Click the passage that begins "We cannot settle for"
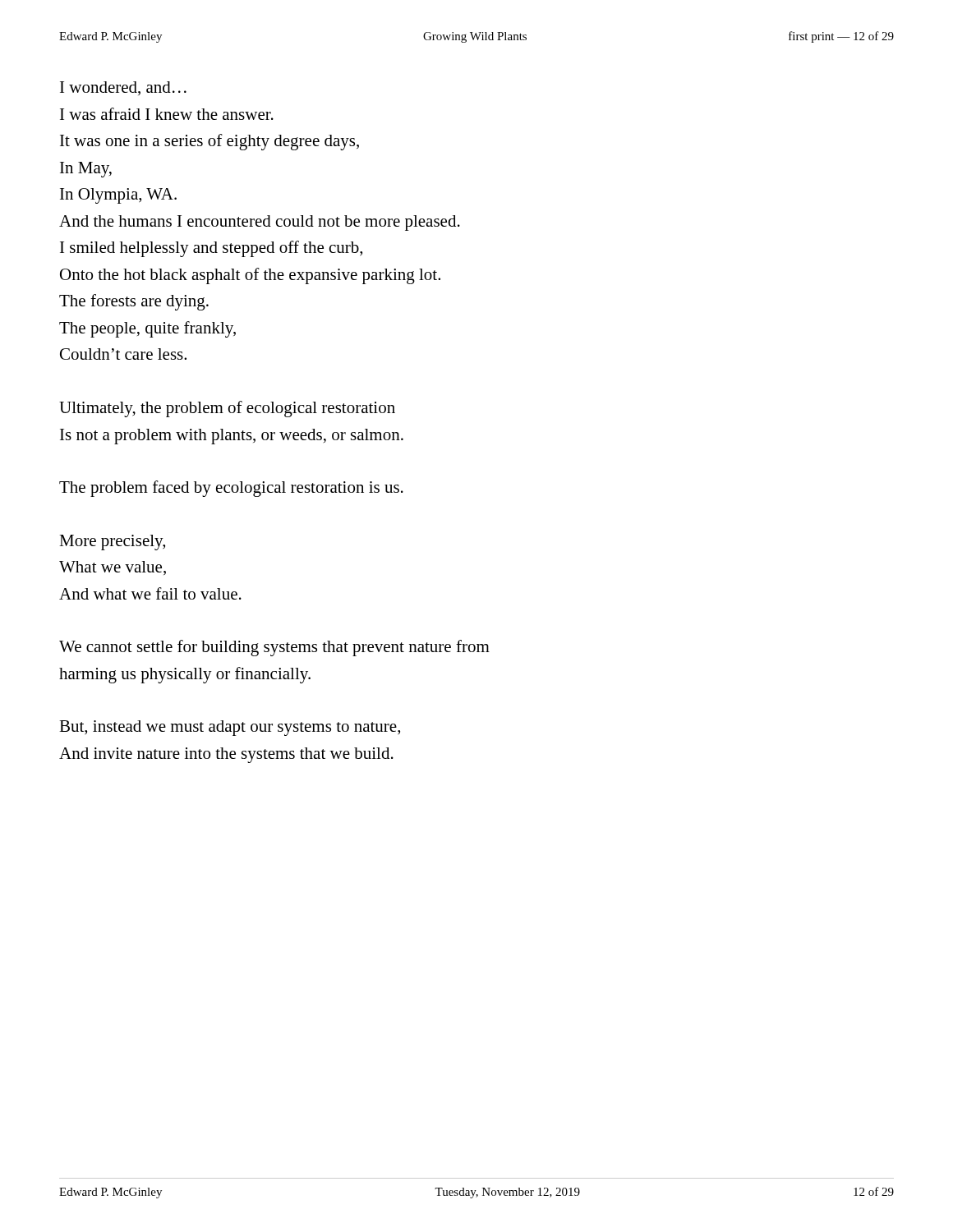 (x=476, y=660)
